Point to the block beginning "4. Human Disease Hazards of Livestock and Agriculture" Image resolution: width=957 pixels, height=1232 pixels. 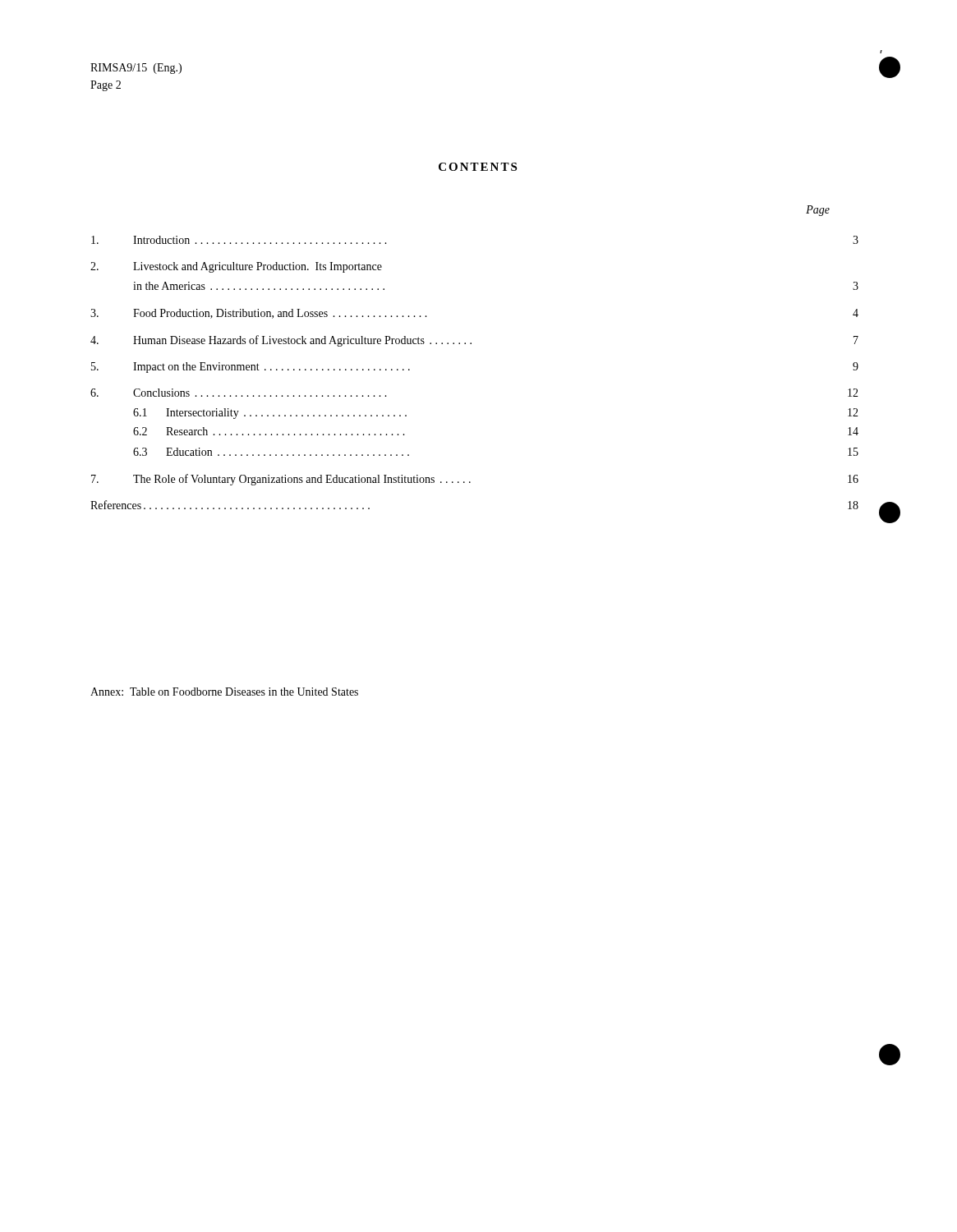pyautogui.click(x=474, y=341)
